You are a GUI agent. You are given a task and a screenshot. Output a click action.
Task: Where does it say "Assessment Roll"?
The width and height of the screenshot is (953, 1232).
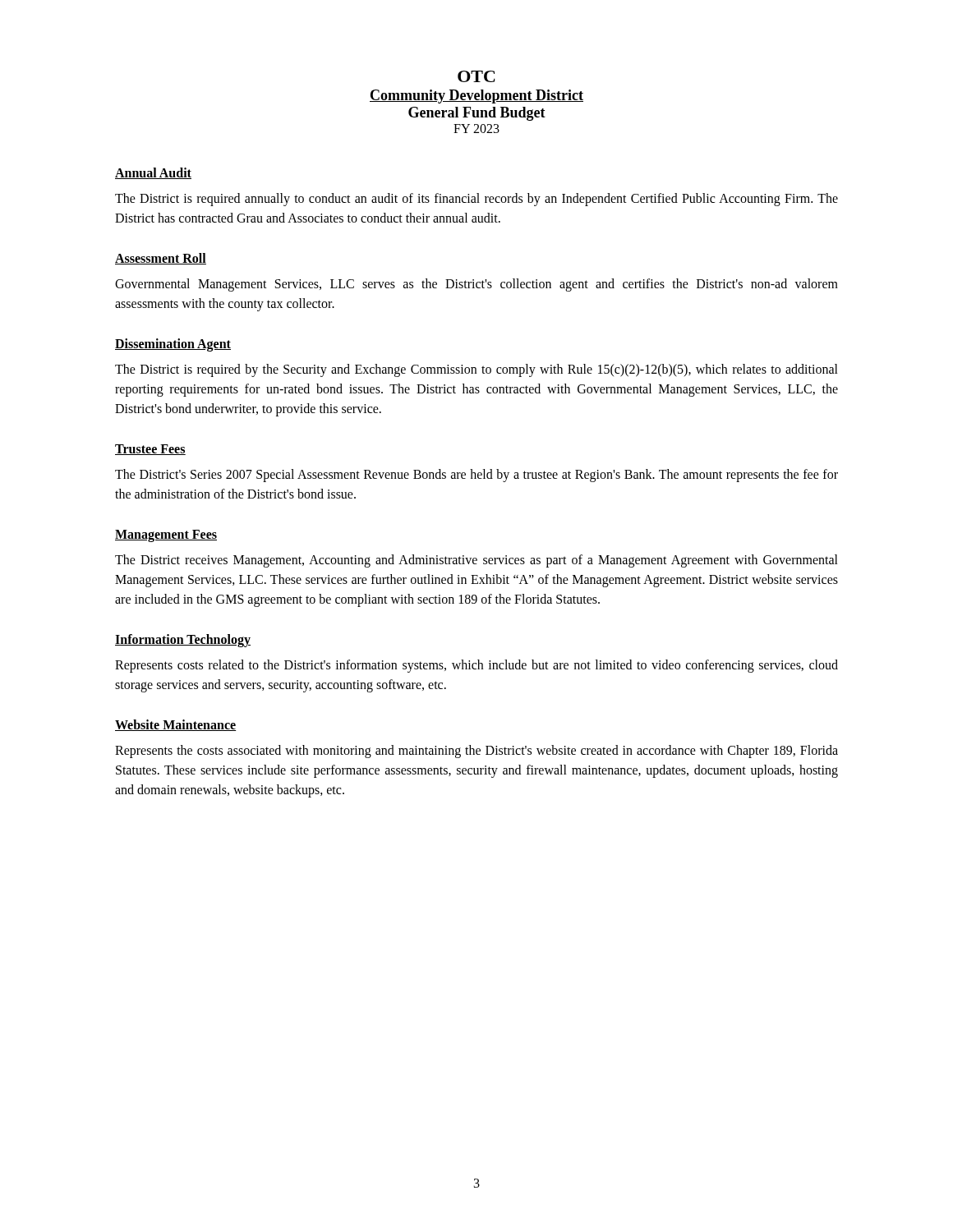(x=160, y=258)
